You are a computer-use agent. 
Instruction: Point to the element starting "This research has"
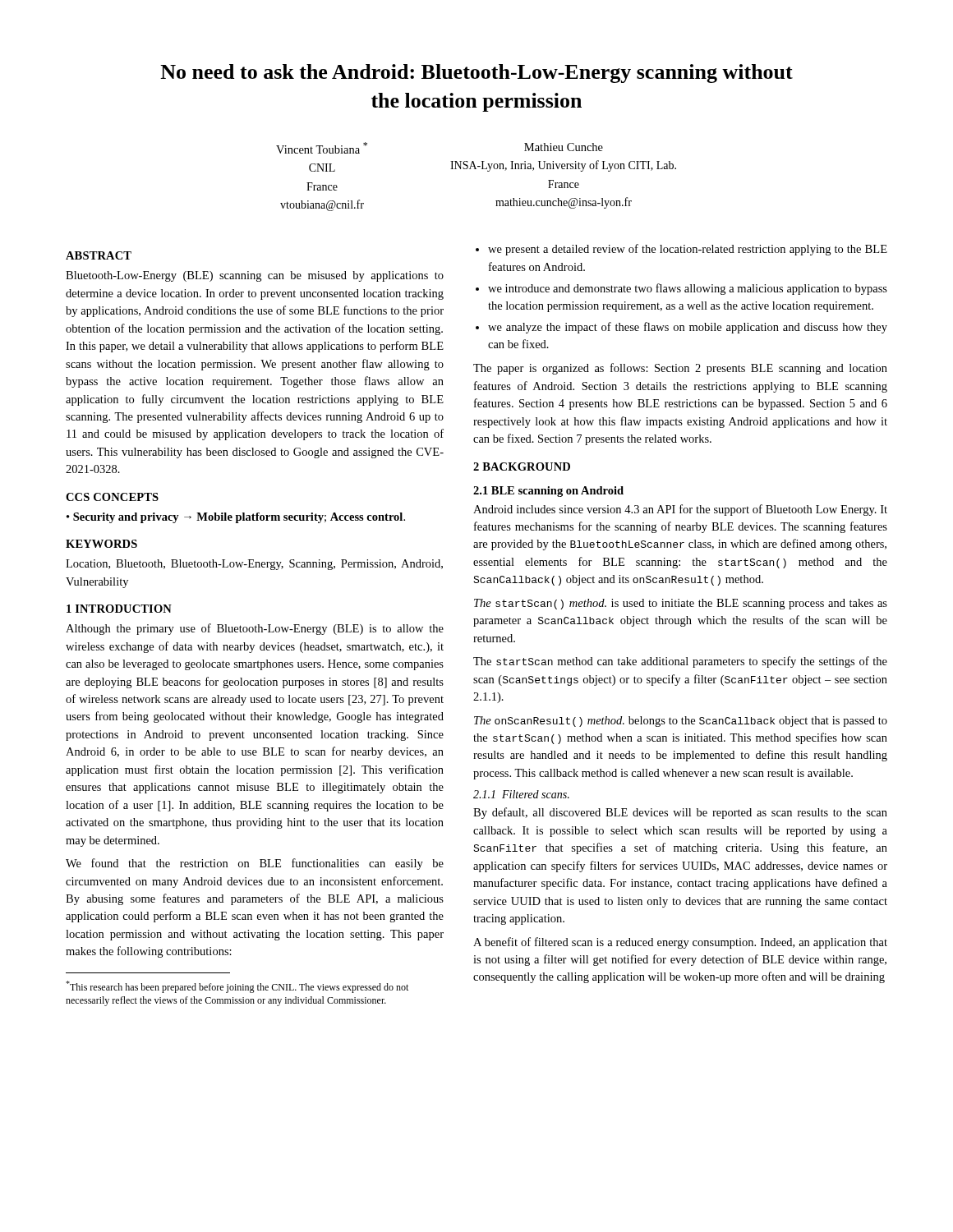point(237,993)
